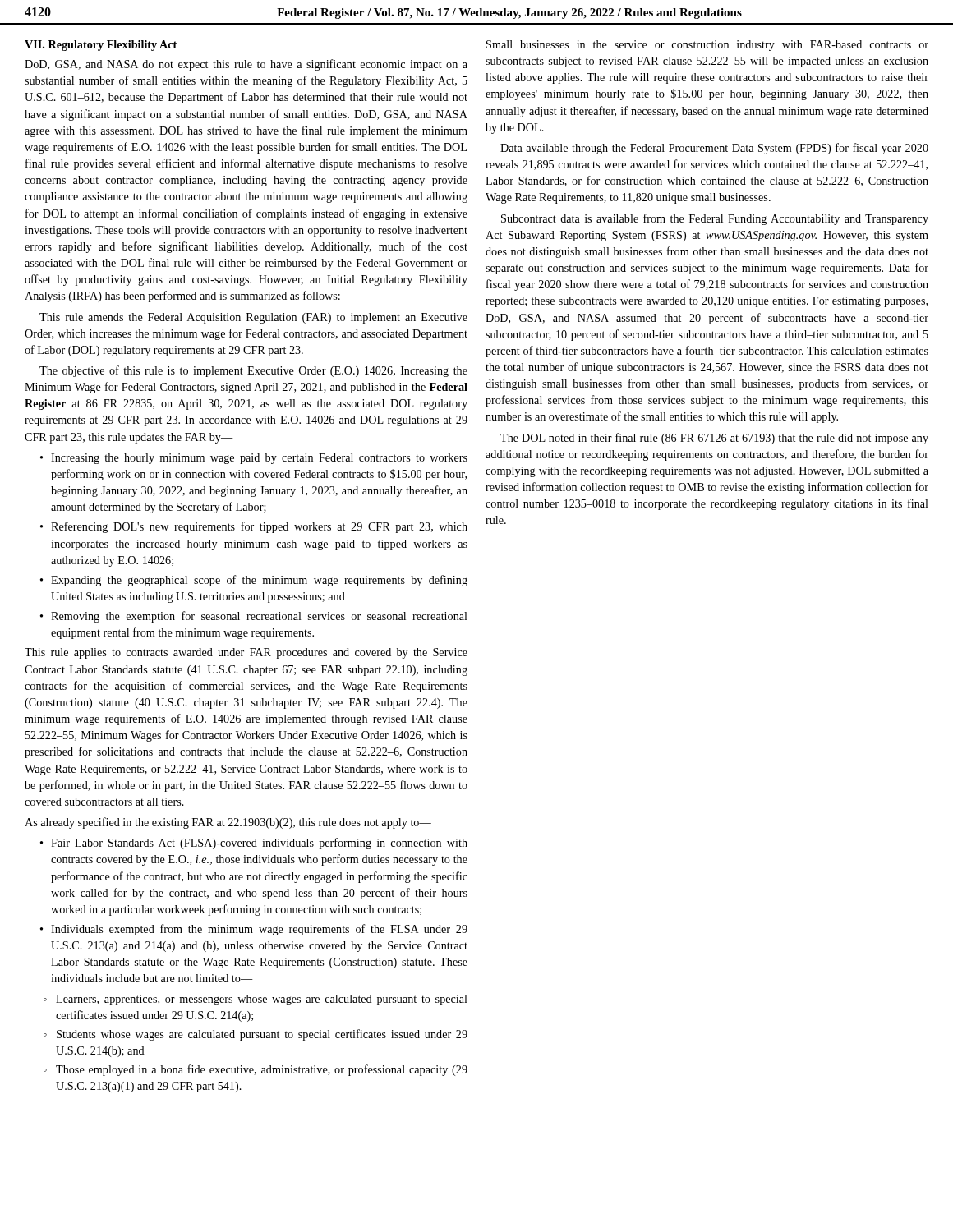Viewport: 953px width, 1232px height.
Task: Locate the passage starting "Small businesses in the service or"
Action: [707, 86]
